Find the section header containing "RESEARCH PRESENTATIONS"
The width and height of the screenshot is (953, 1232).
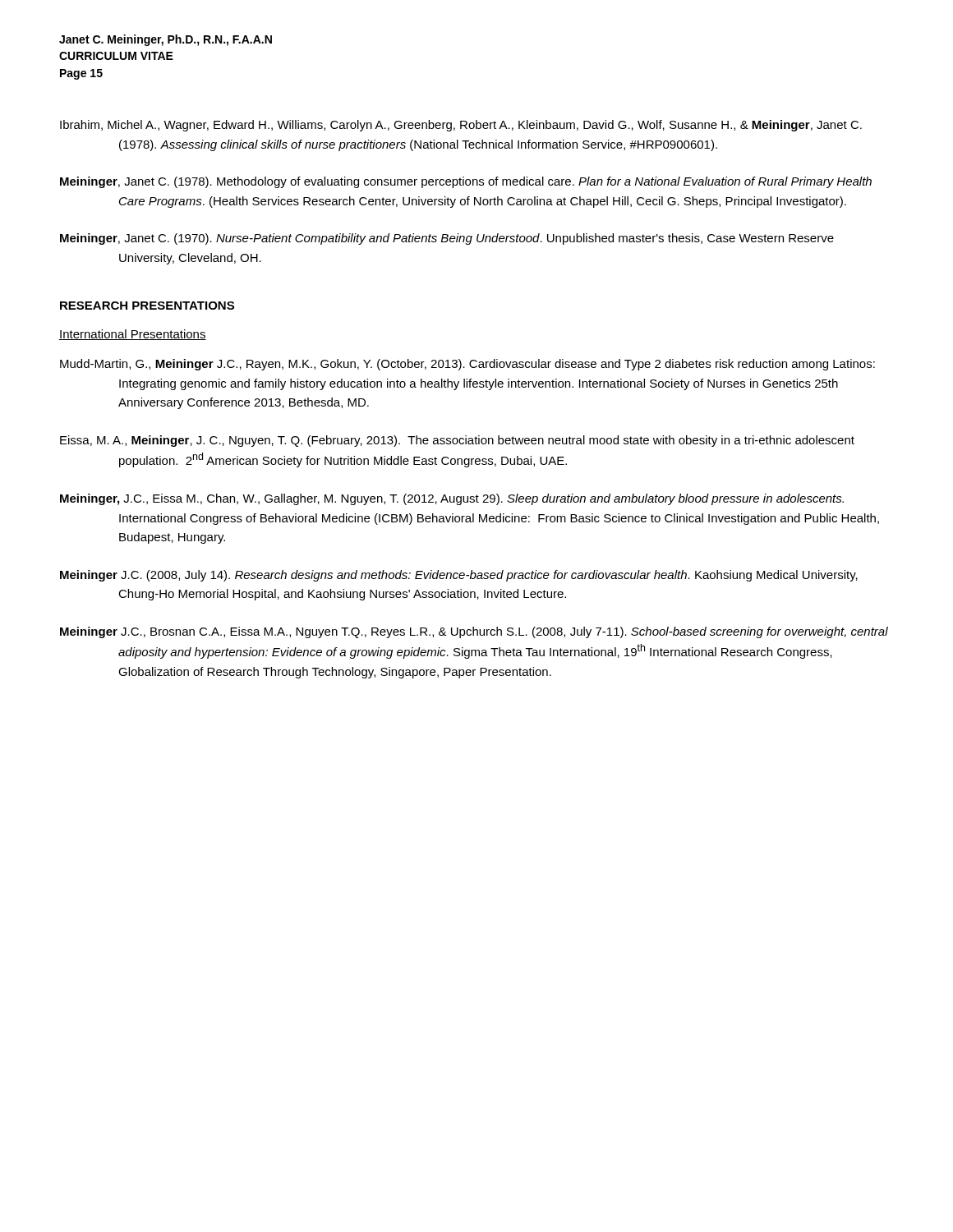tap(147, 305)
